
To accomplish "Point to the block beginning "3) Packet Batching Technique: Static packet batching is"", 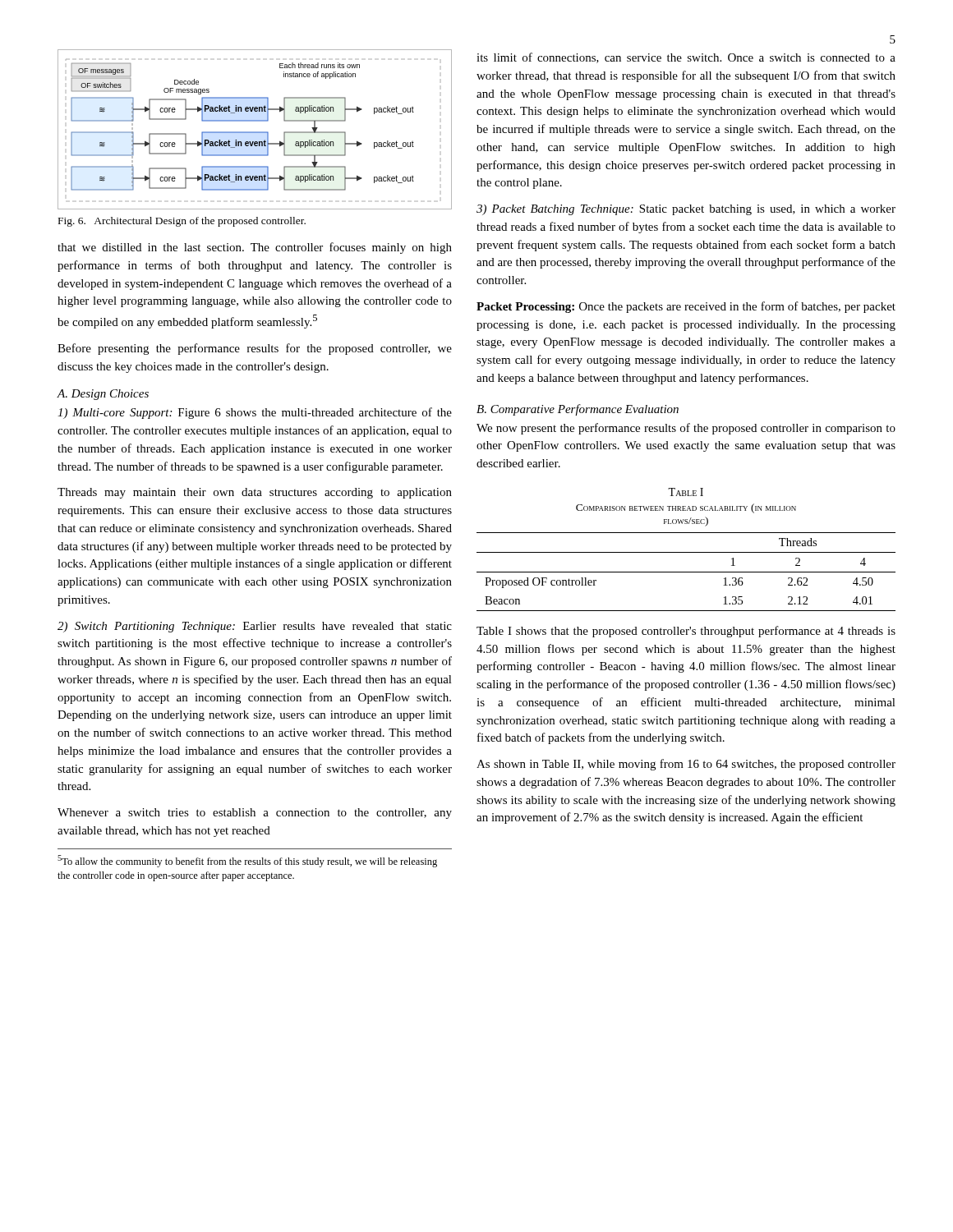I will coord(686,244).
